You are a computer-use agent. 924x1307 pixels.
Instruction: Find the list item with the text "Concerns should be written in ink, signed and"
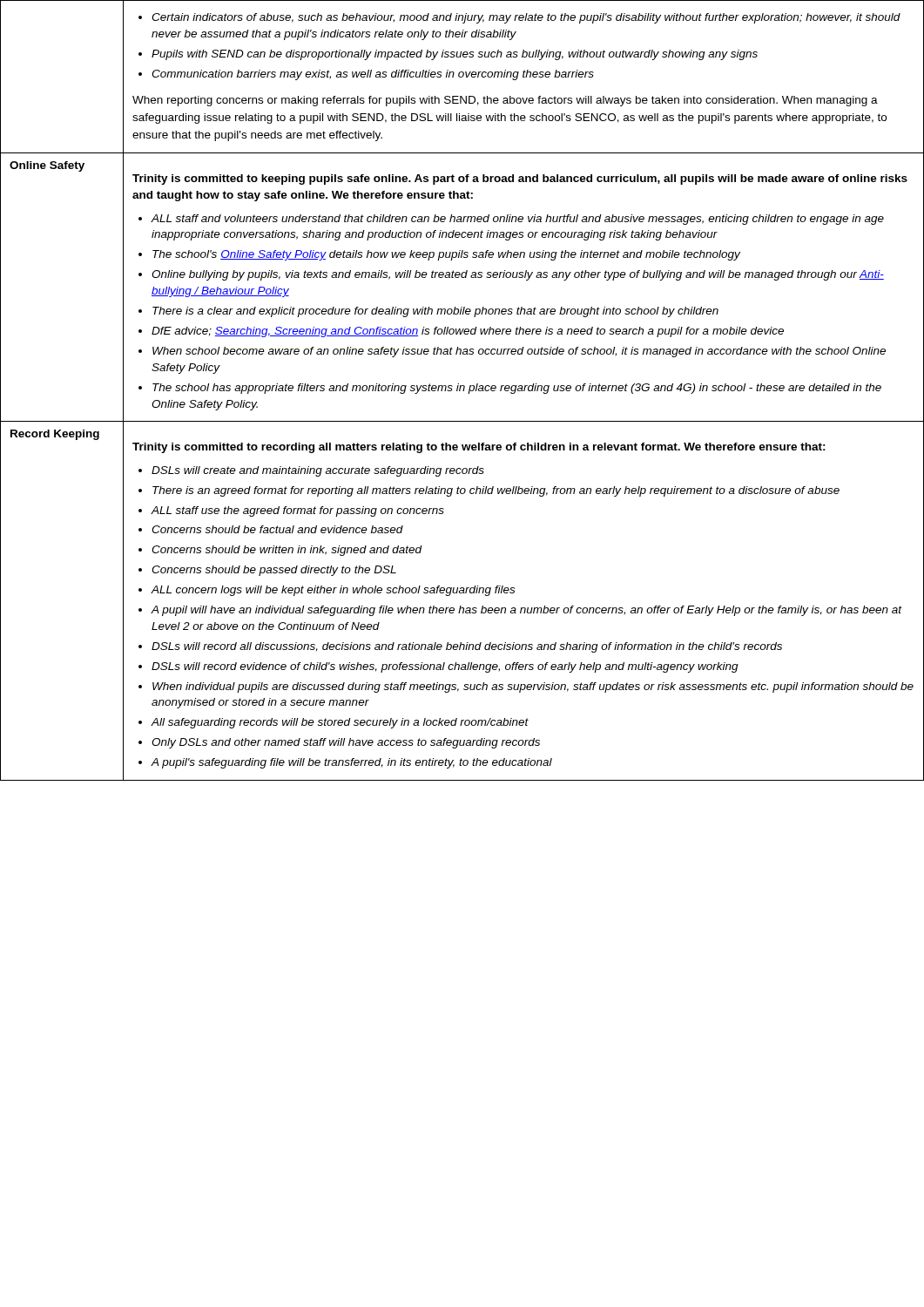(x=287, y=551)
